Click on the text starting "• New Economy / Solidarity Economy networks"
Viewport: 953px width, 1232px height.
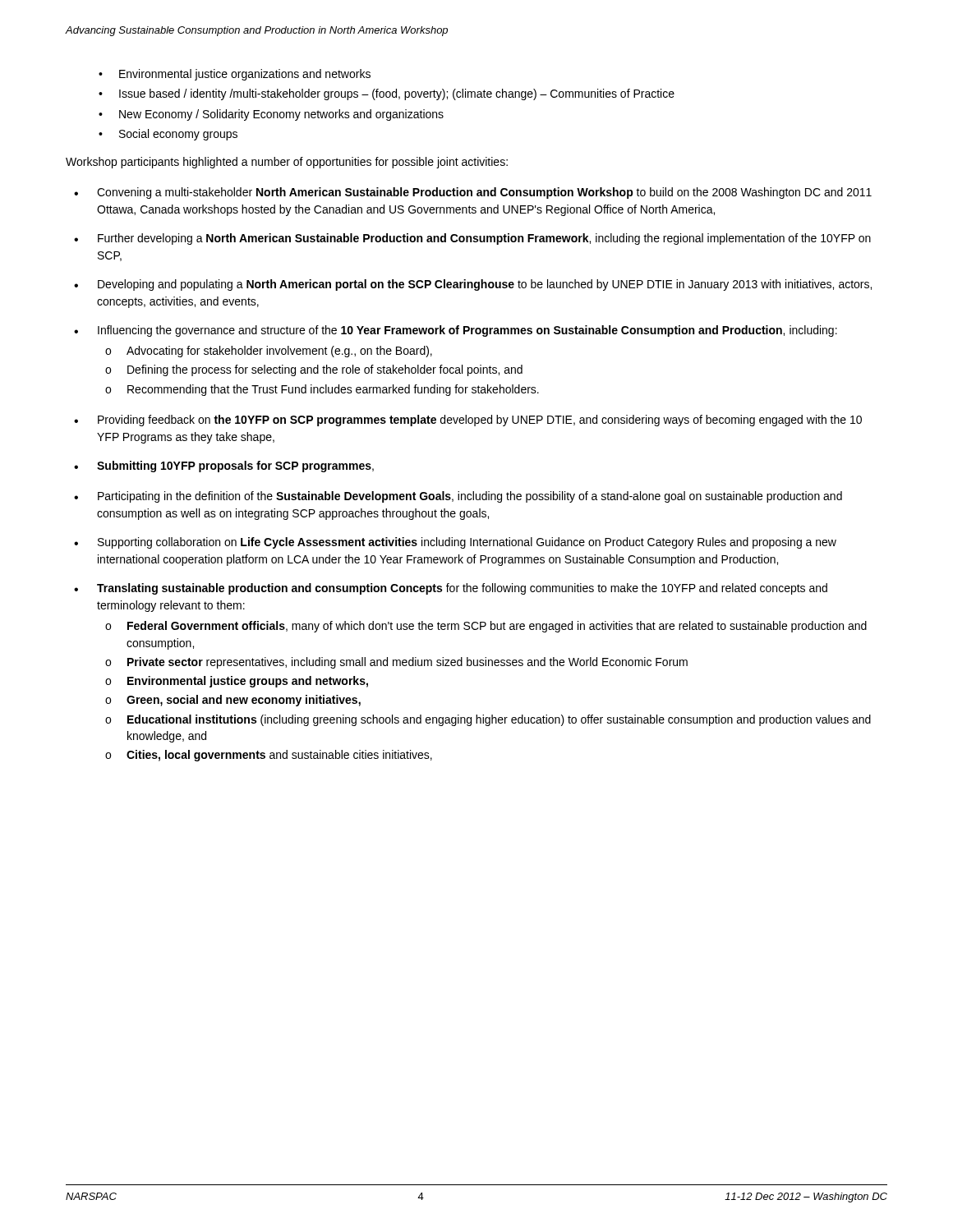pyautogui.click(x=271, y=114)
